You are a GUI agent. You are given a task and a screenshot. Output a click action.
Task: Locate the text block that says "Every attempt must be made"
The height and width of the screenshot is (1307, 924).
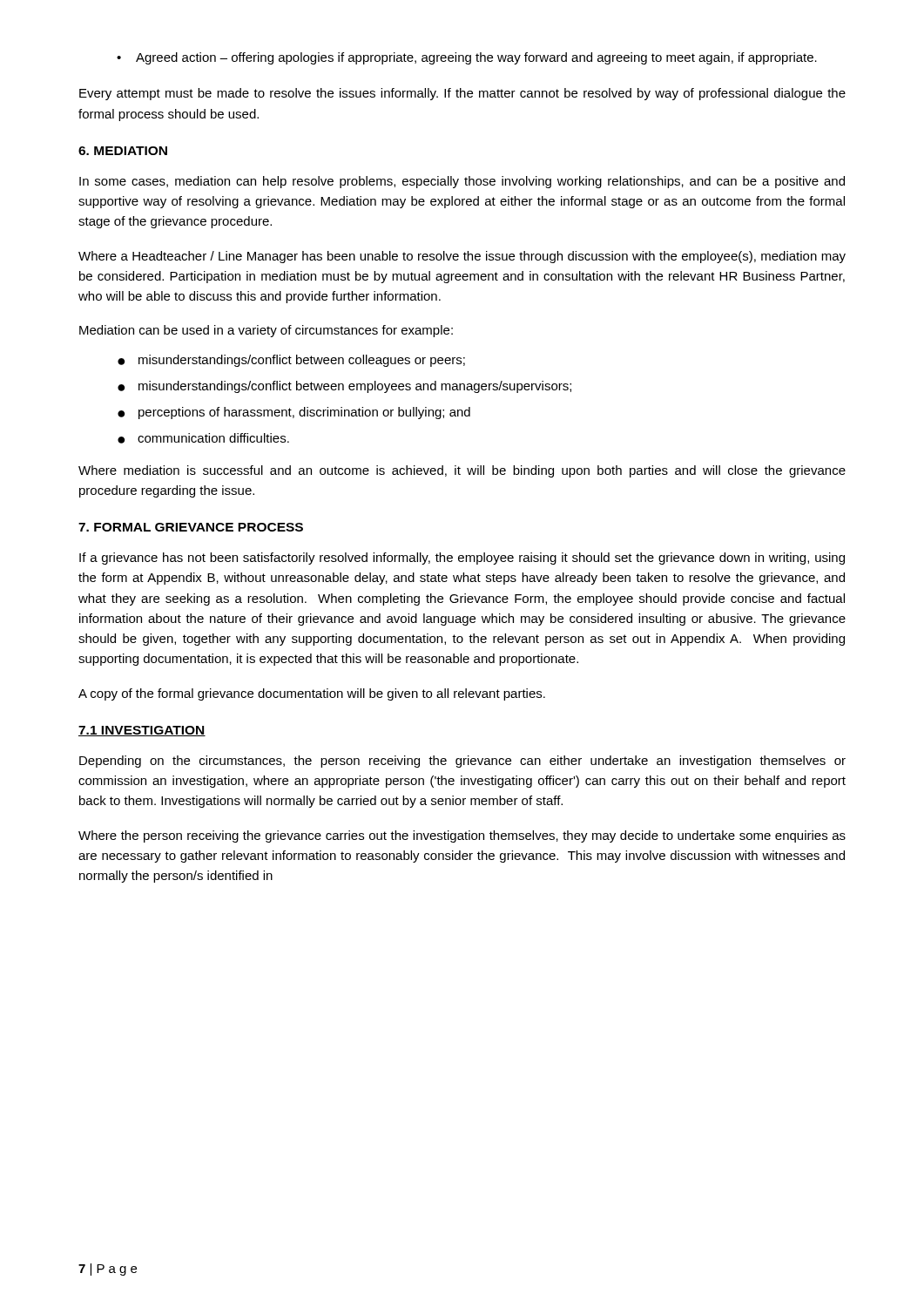[462, 103]
